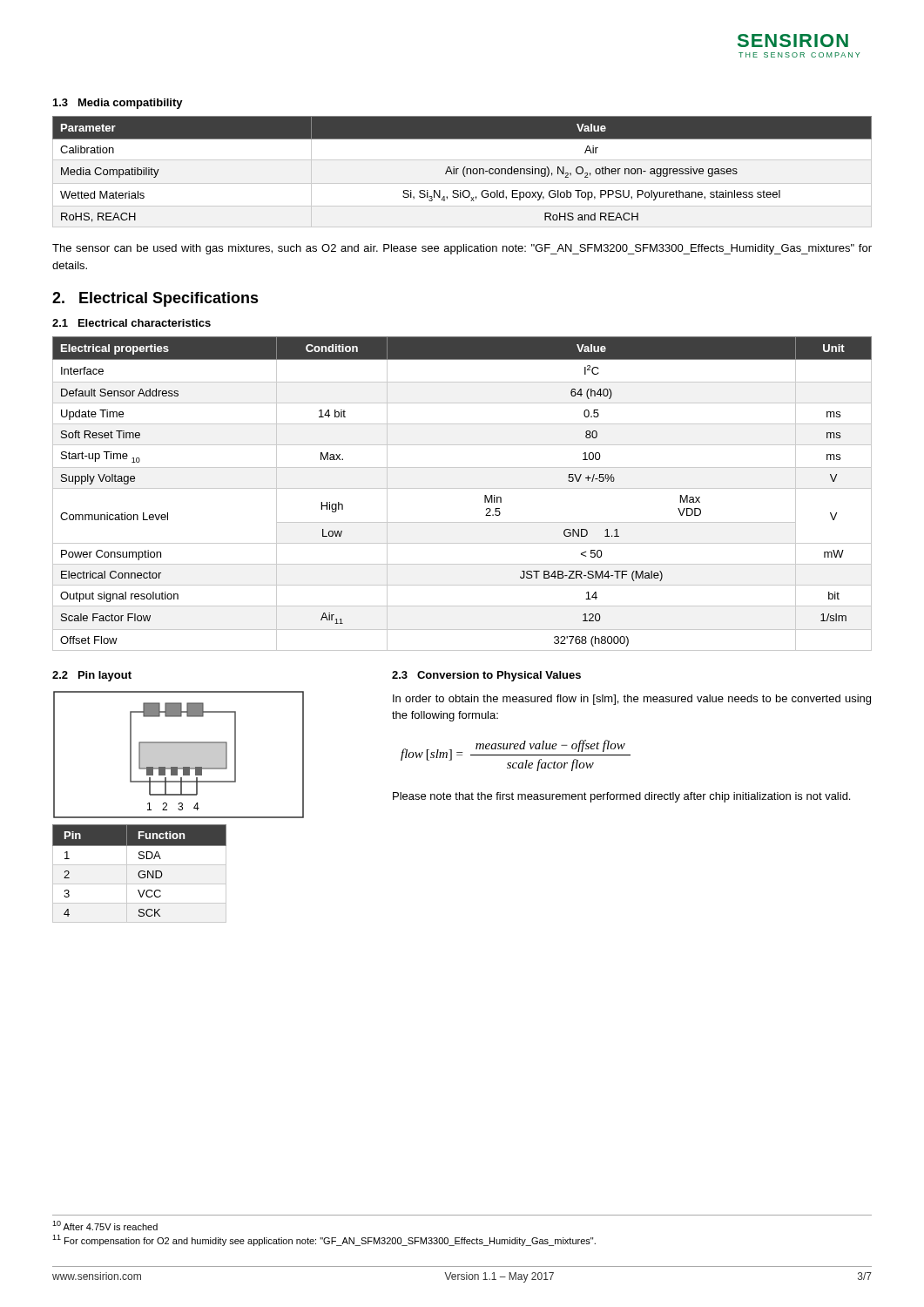Click on the table containing "GND"
The height and width of the screenshot is (1307, 924).
[200, 873]
